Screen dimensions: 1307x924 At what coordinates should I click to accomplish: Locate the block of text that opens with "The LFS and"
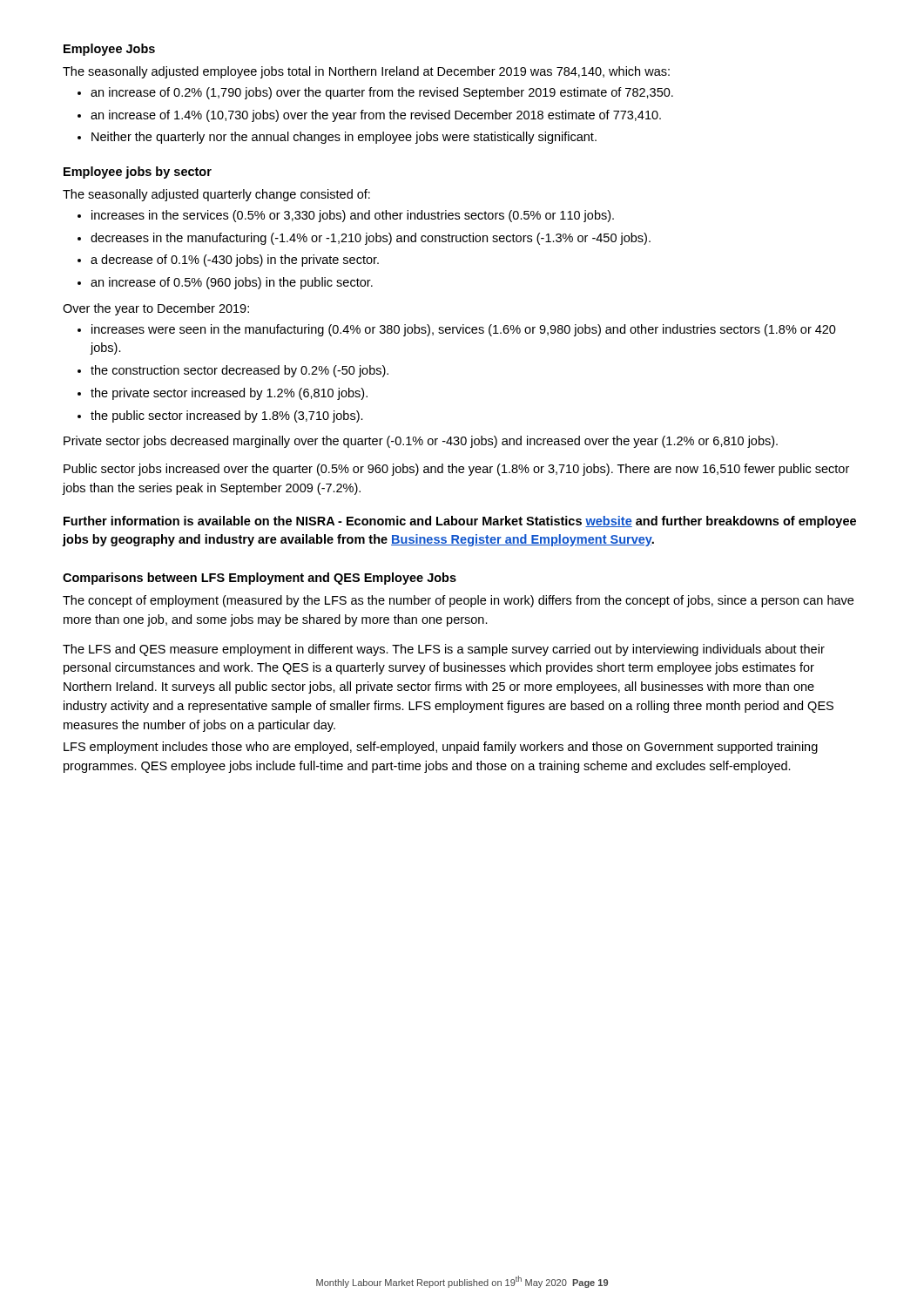click(x=448, y=687)
